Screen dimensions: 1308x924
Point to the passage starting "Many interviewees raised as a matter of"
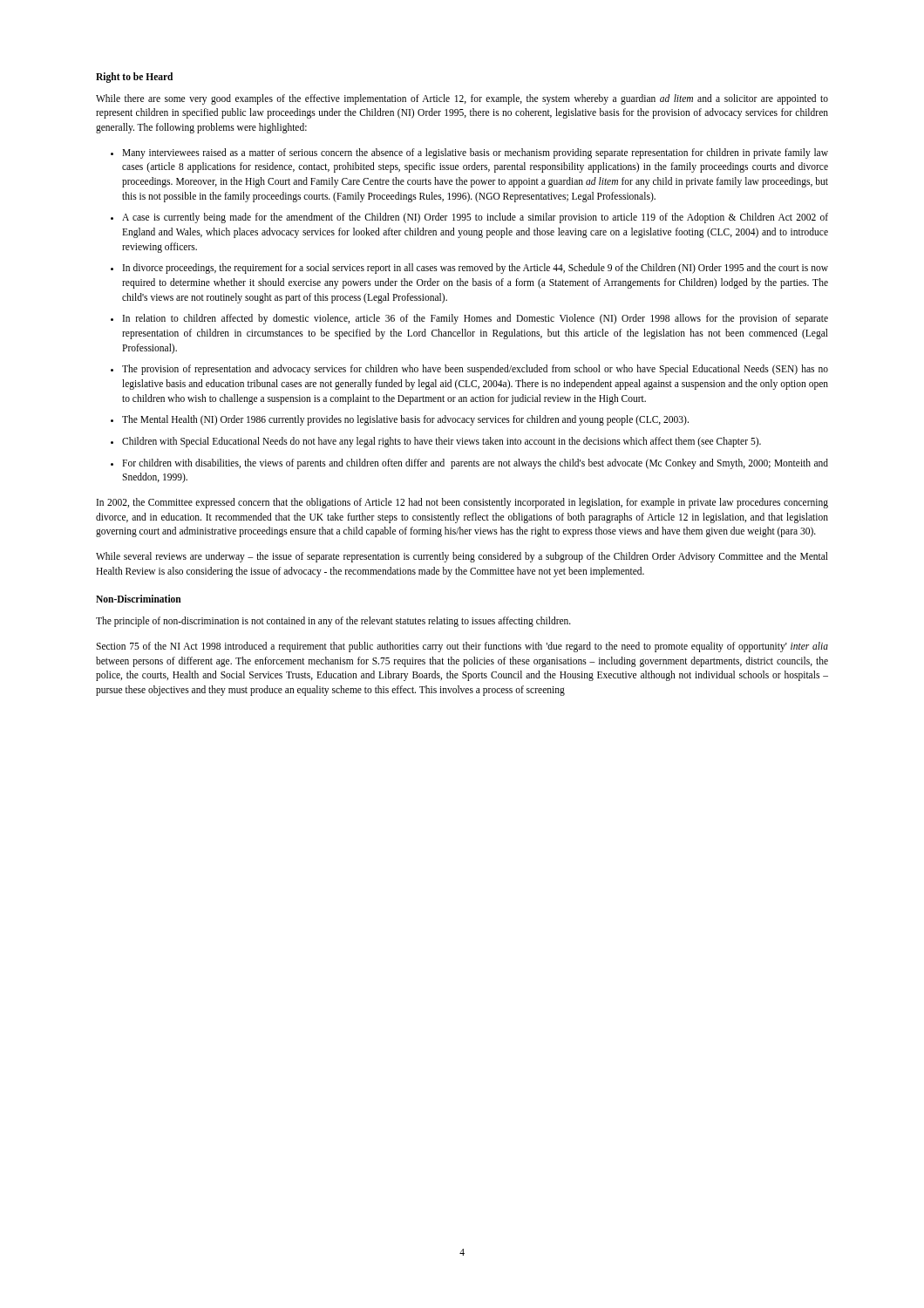tap(475, 174)
